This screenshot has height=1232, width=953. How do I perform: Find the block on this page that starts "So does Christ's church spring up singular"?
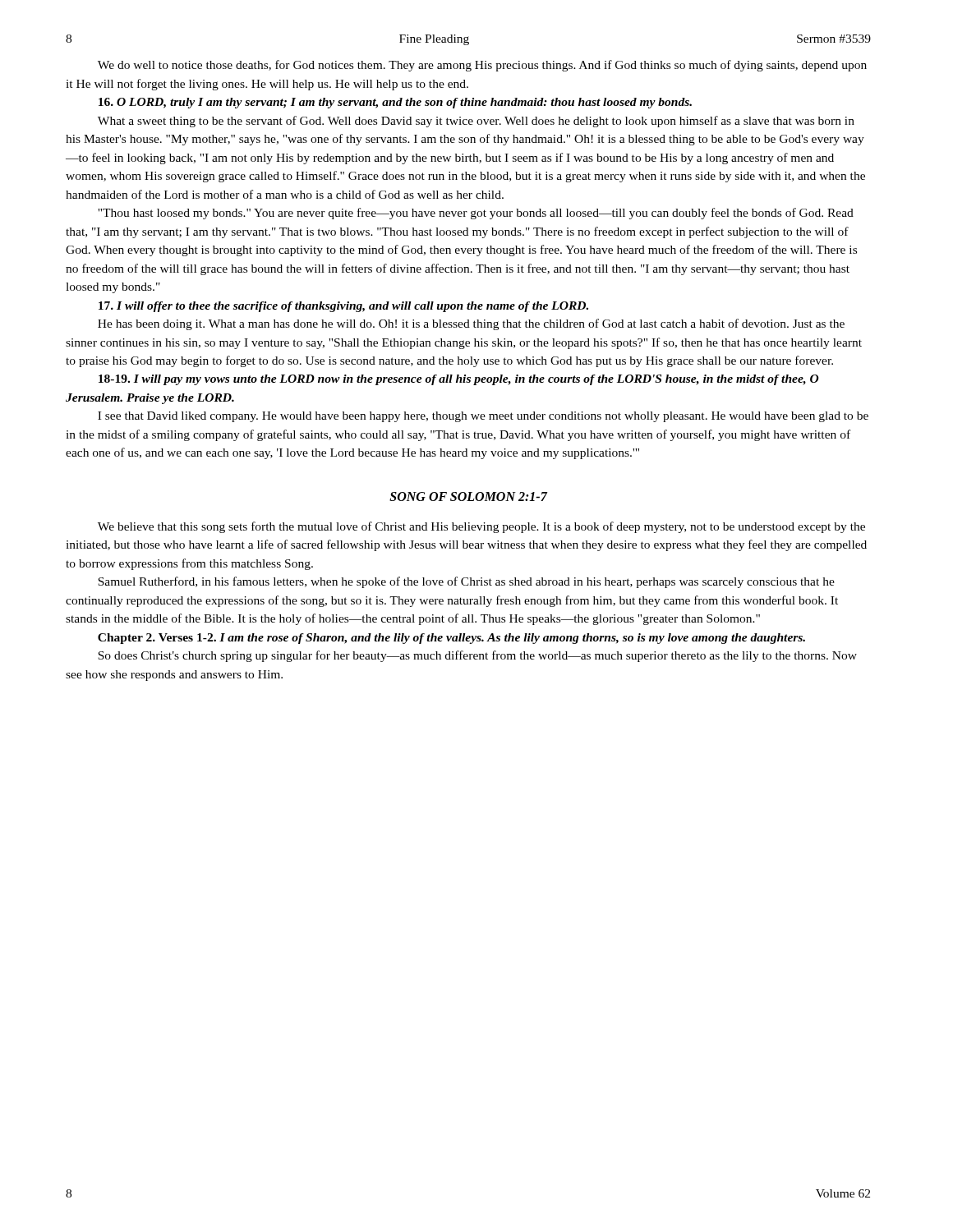click(x=468, y=665)
